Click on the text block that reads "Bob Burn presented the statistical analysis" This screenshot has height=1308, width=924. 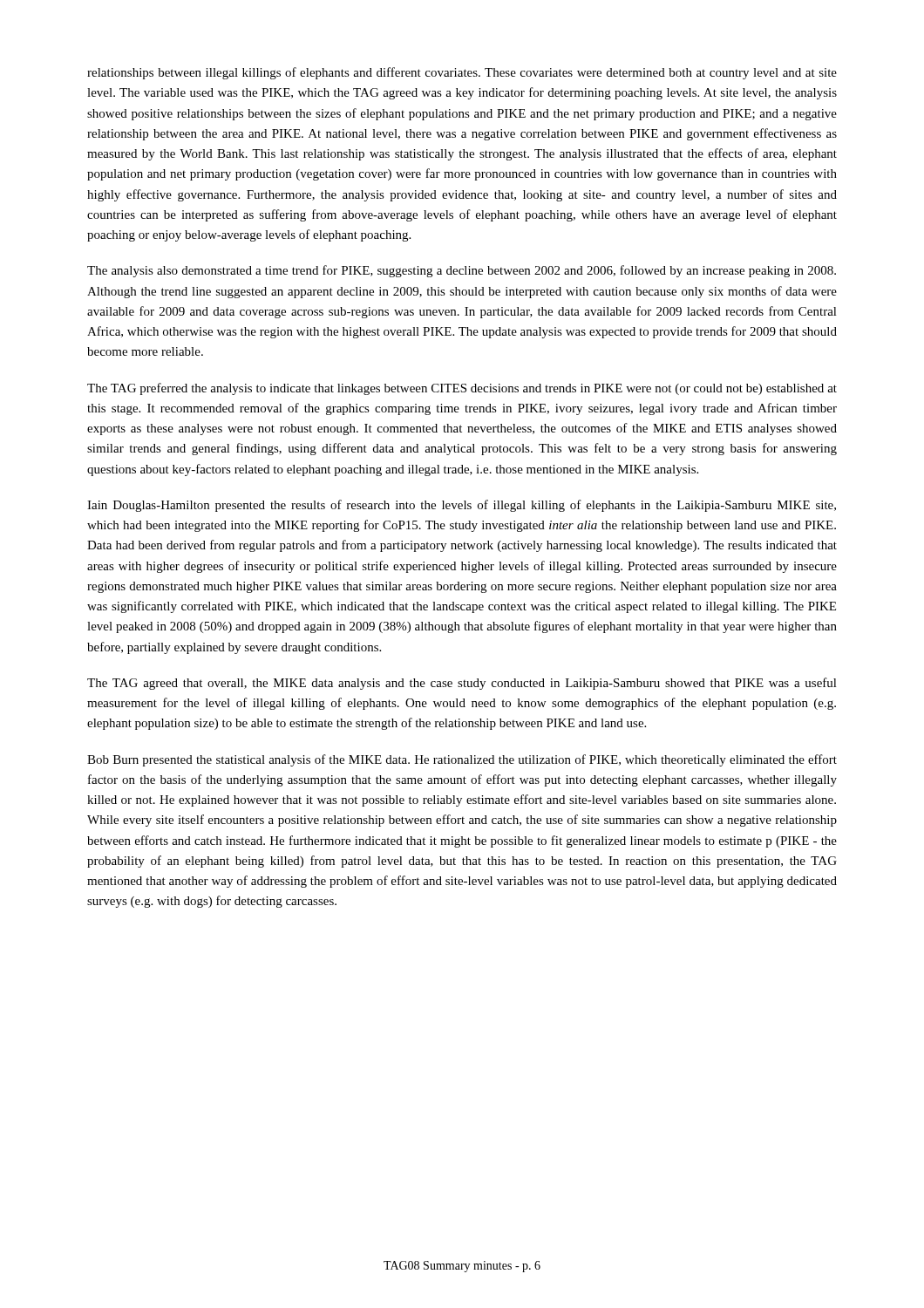click(462, 830)
